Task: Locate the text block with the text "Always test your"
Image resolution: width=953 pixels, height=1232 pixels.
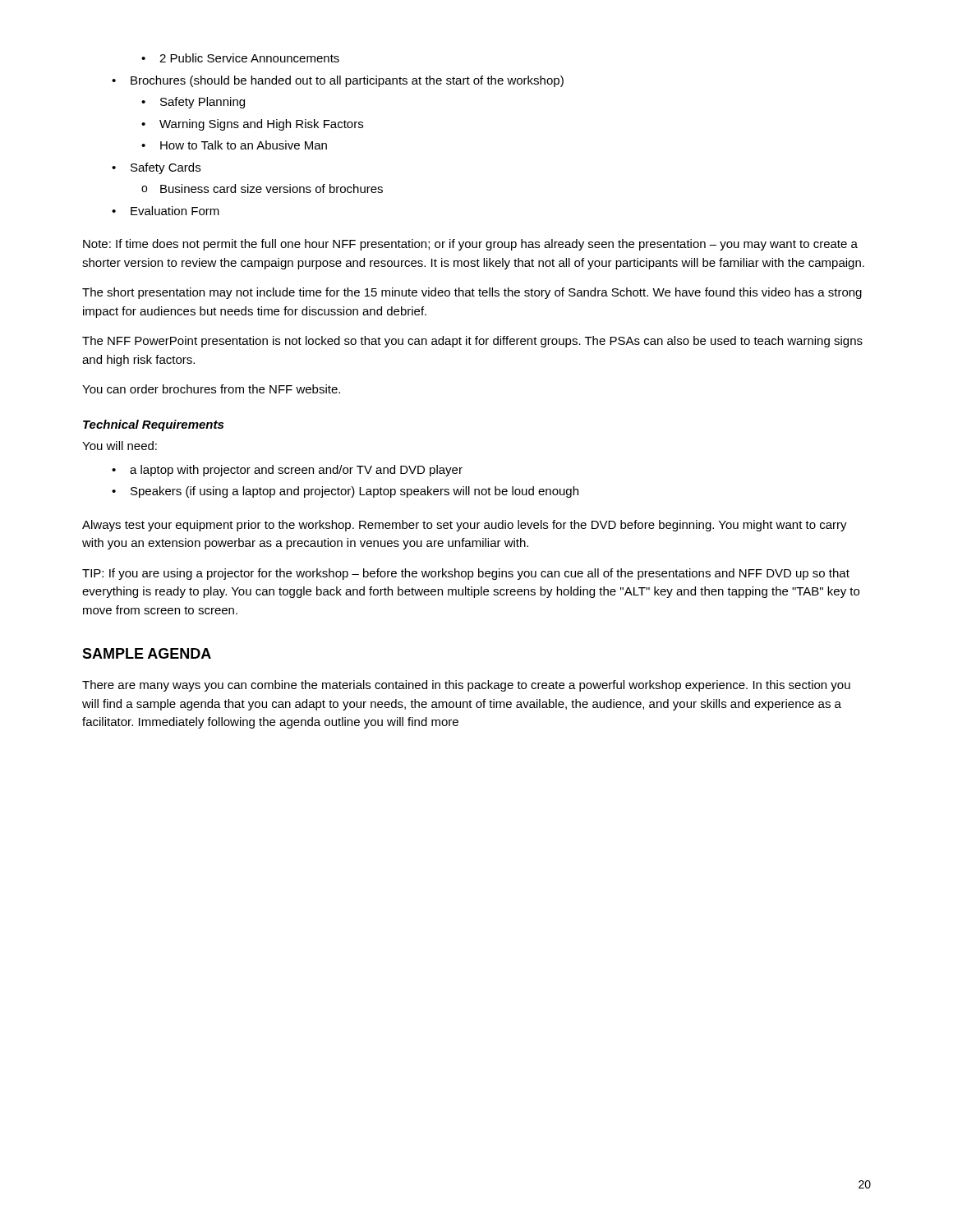Action: coord(476,534)
